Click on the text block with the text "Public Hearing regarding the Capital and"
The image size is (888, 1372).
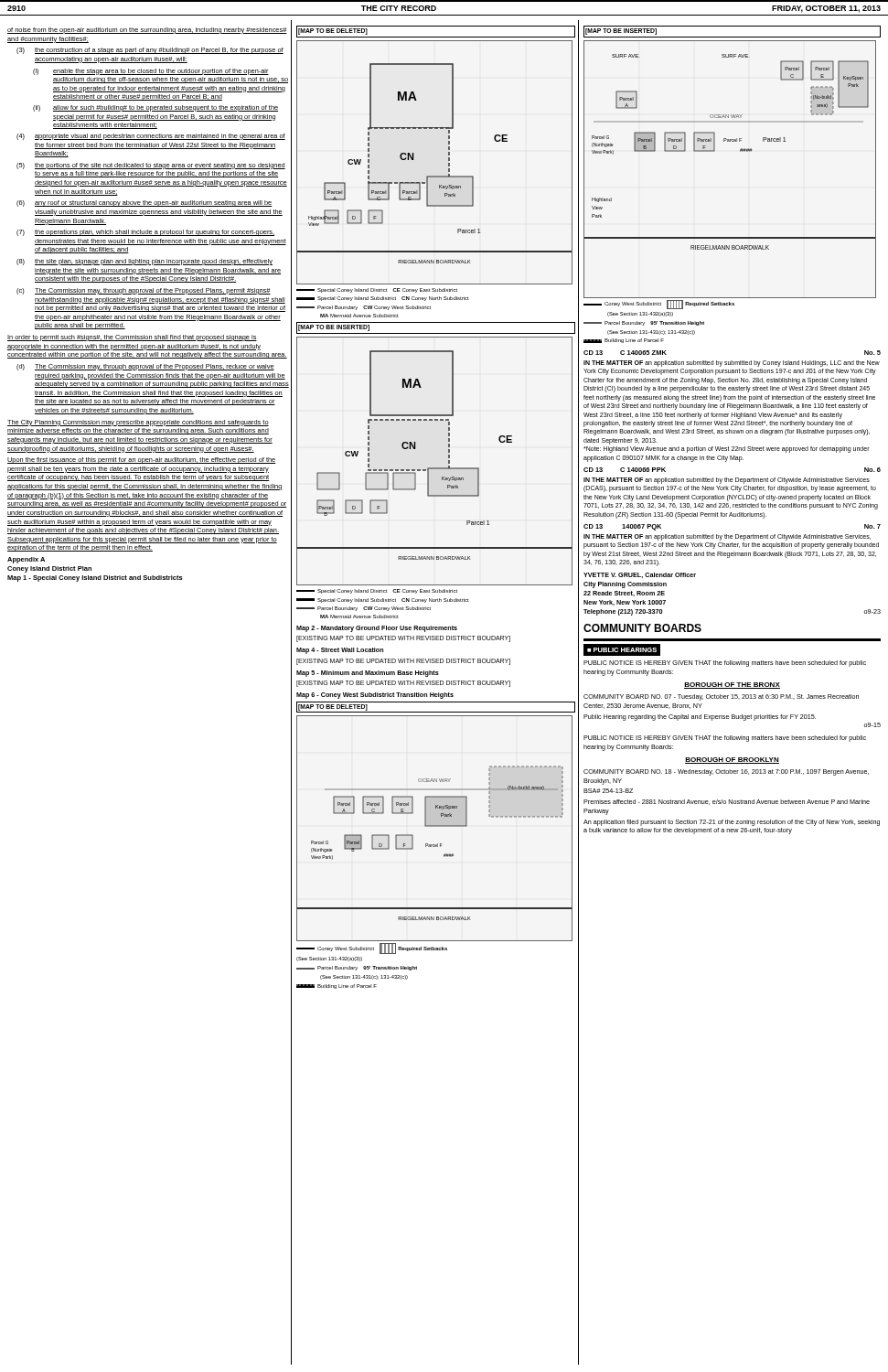point(732,721)
